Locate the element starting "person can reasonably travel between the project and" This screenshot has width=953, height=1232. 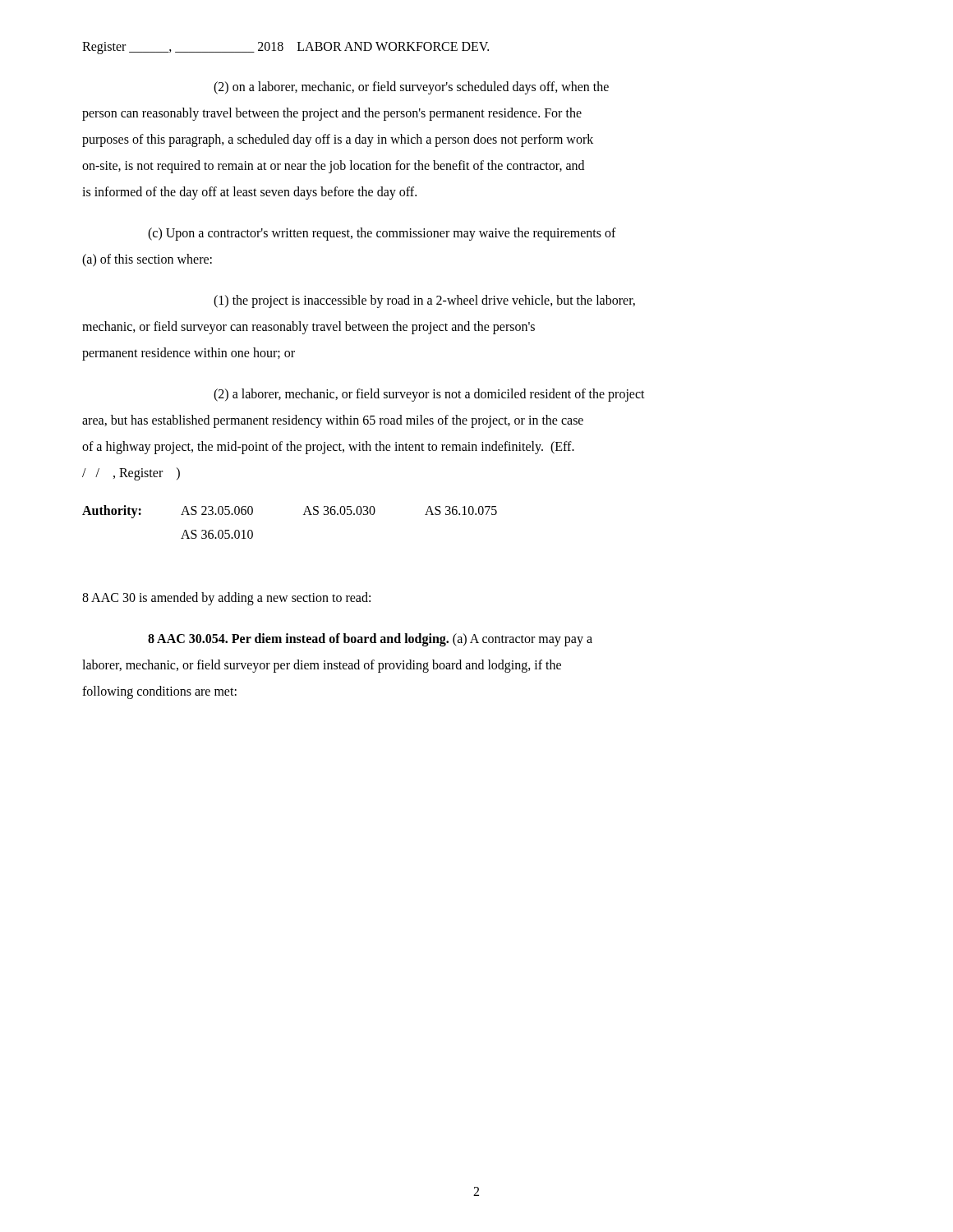[332, 113]
